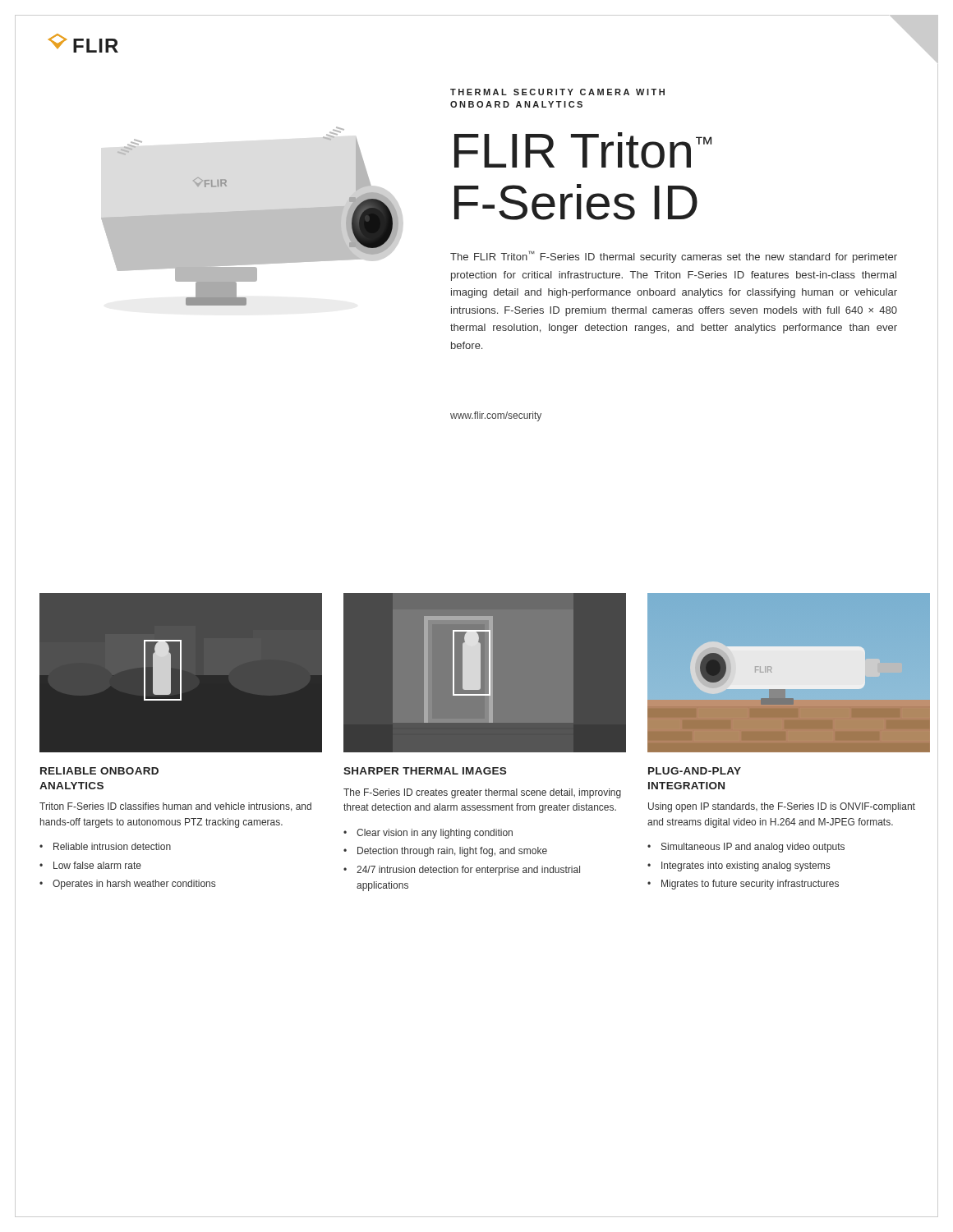The image size is (953, 1232).
Task: Navigate to the text starting "The FLIR Triton™ F-Series ID"
Action: (674, 301)
